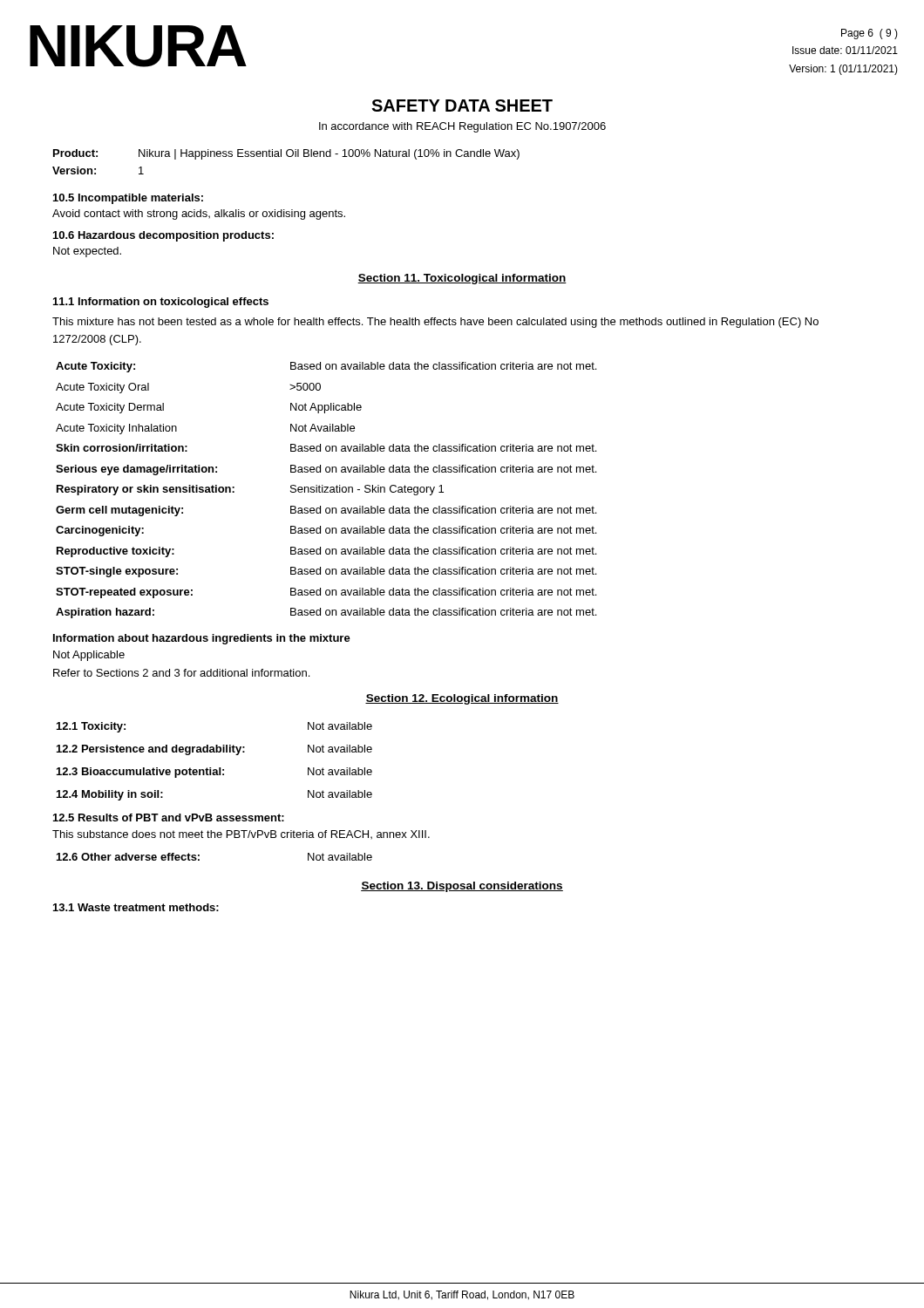Image resolution: width=924 pixels, height=1308 pixels.
Task: Locate the table with the text "12.6 Other adverse effects:"
Action: click(x=462, y=857)
